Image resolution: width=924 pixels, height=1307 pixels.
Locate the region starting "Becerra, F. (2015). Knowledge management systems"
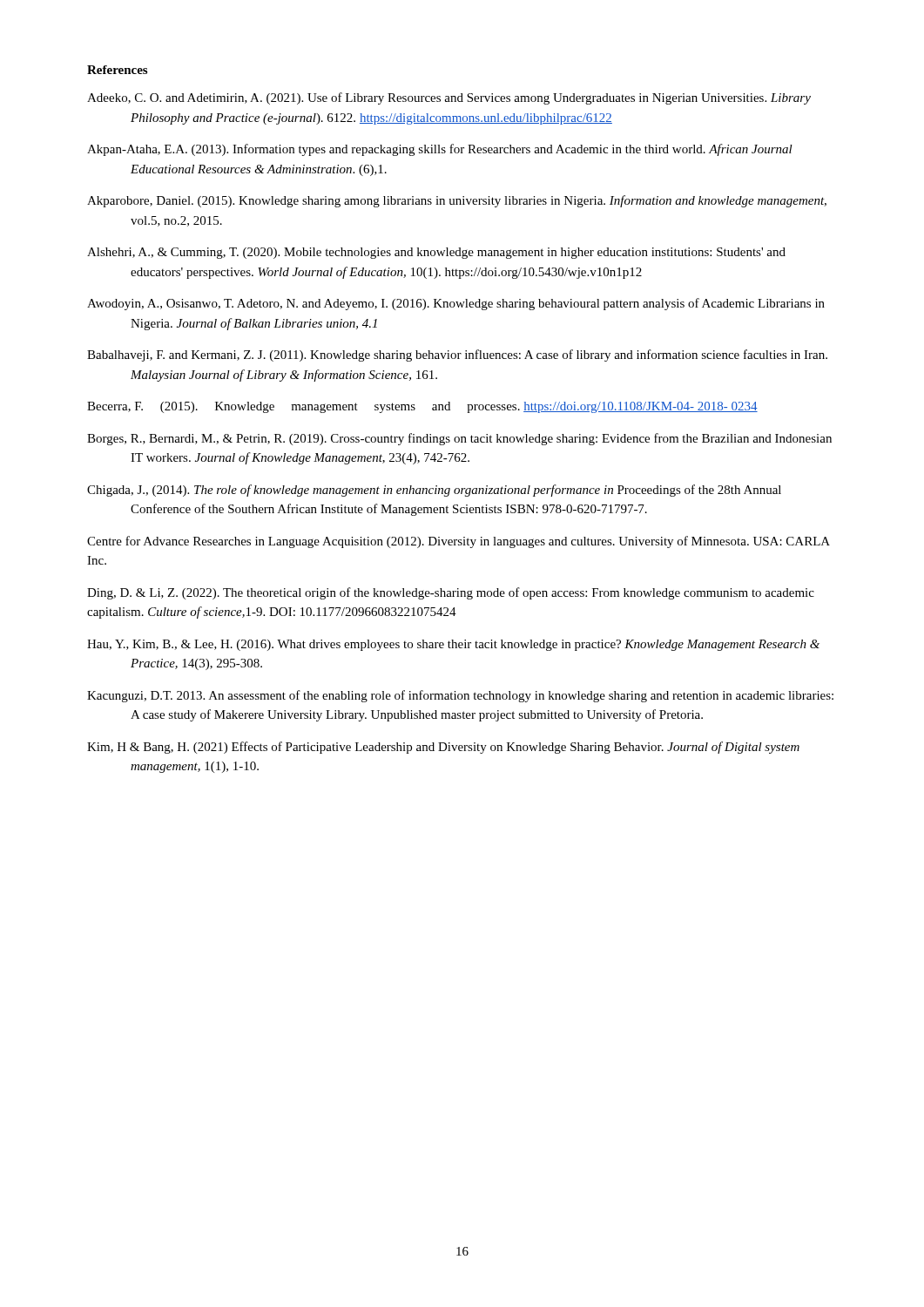pos(422,406)
